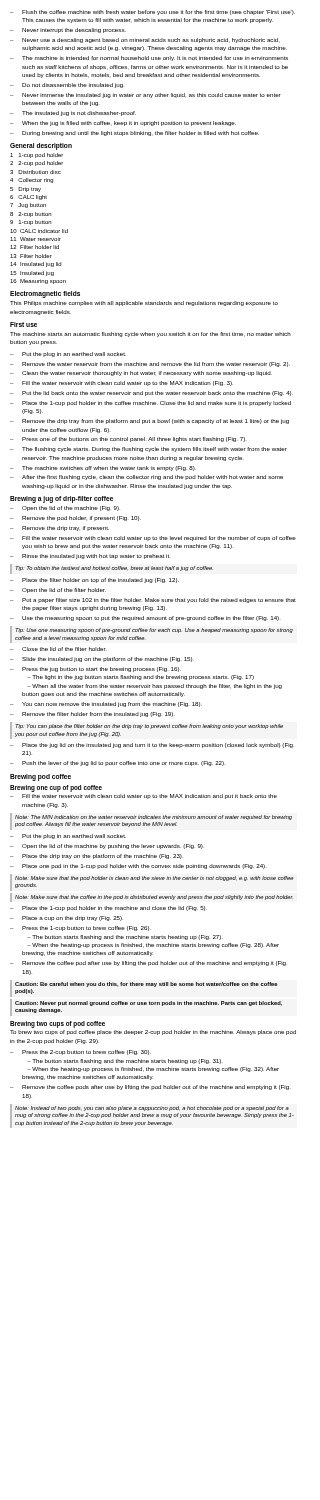The width and height of the screenshot is (320, 1500).
Task: Select the section header that reads "Brewing a jug of"
Action: click(x=62, y=499)
